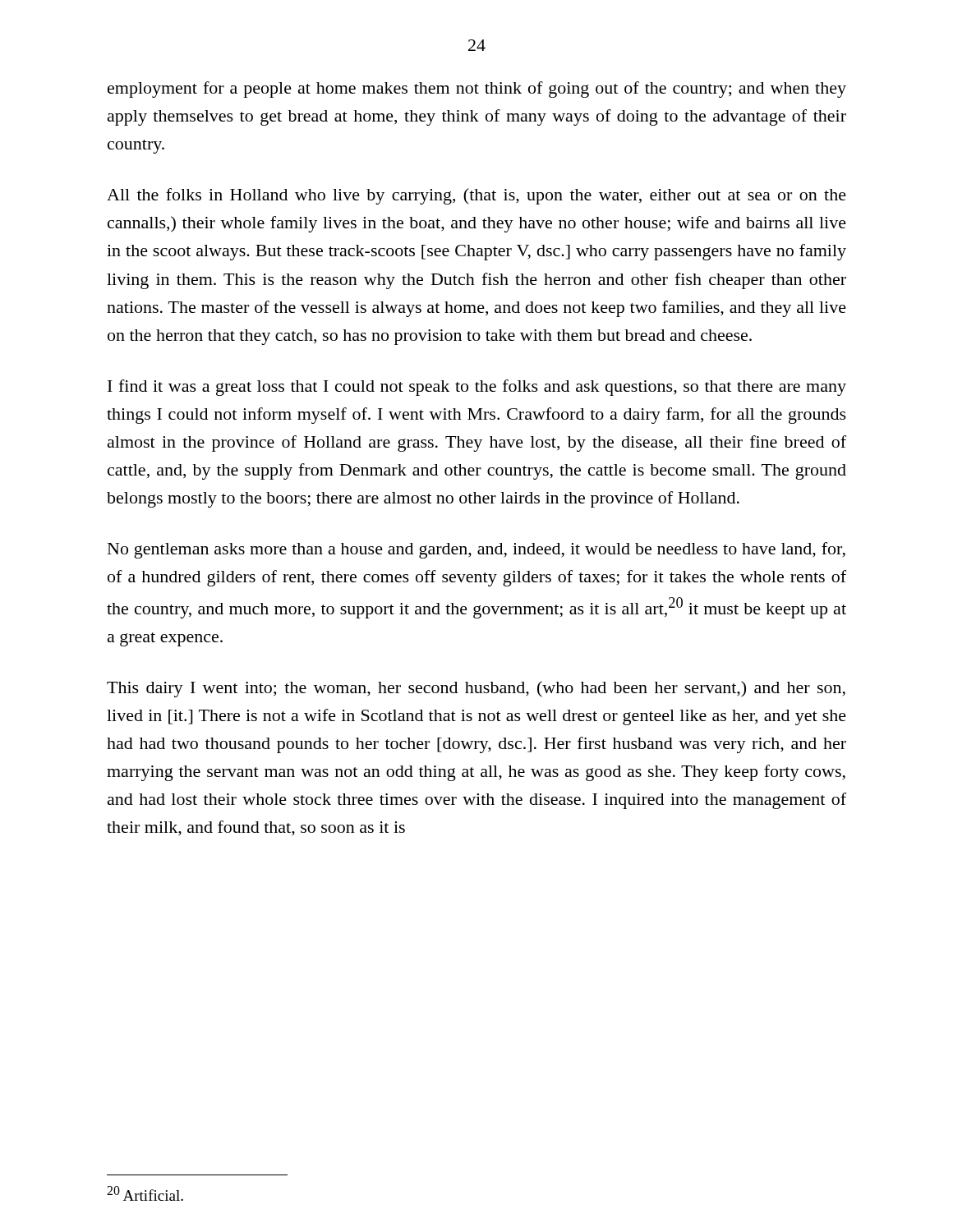
Task: Where is the passage that starts "employment for a people at home makes"?
Action: tap(476, 116)
